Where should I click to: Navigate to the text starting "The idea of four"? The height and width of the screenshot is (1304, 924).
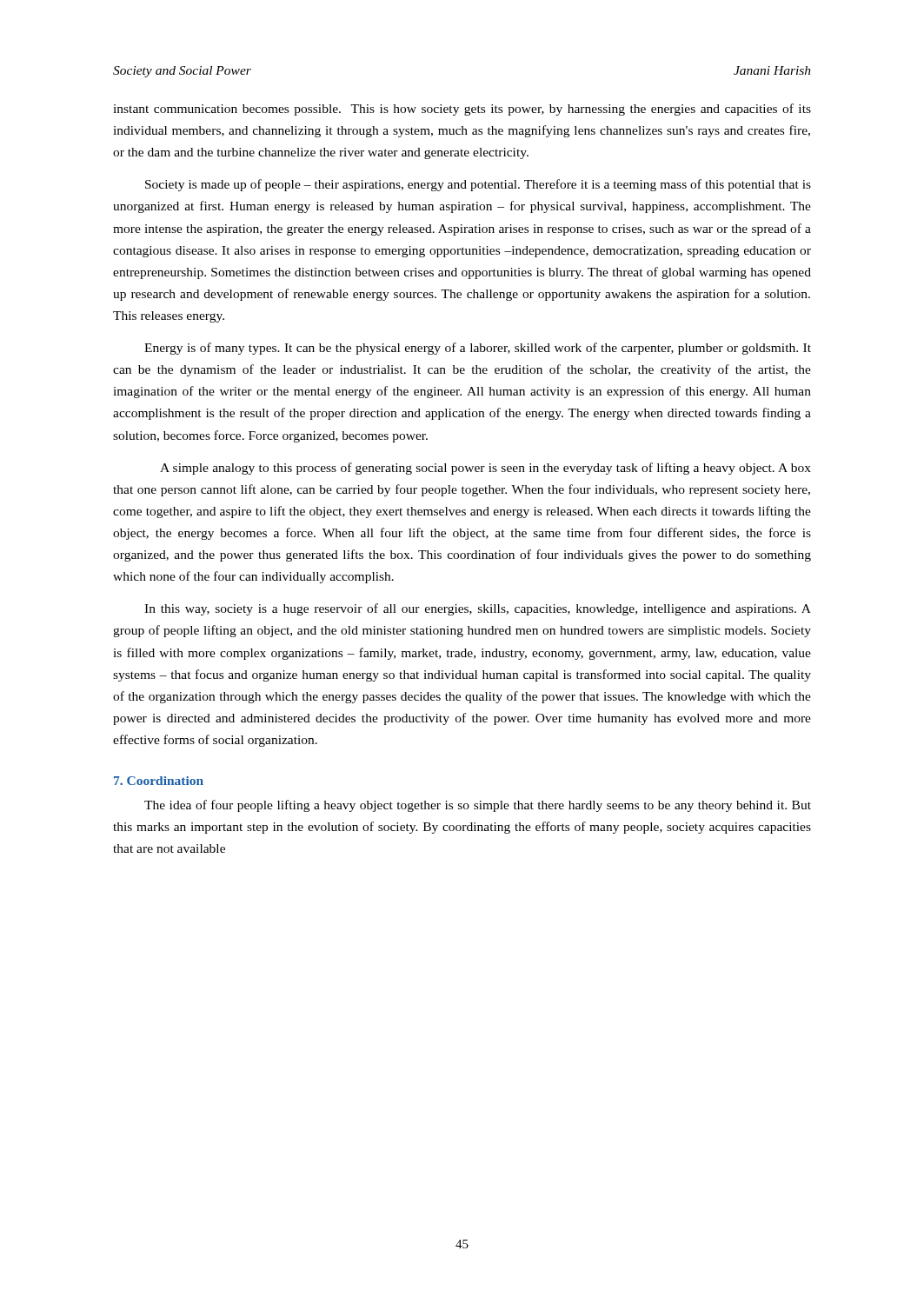(x=462, y=826)
